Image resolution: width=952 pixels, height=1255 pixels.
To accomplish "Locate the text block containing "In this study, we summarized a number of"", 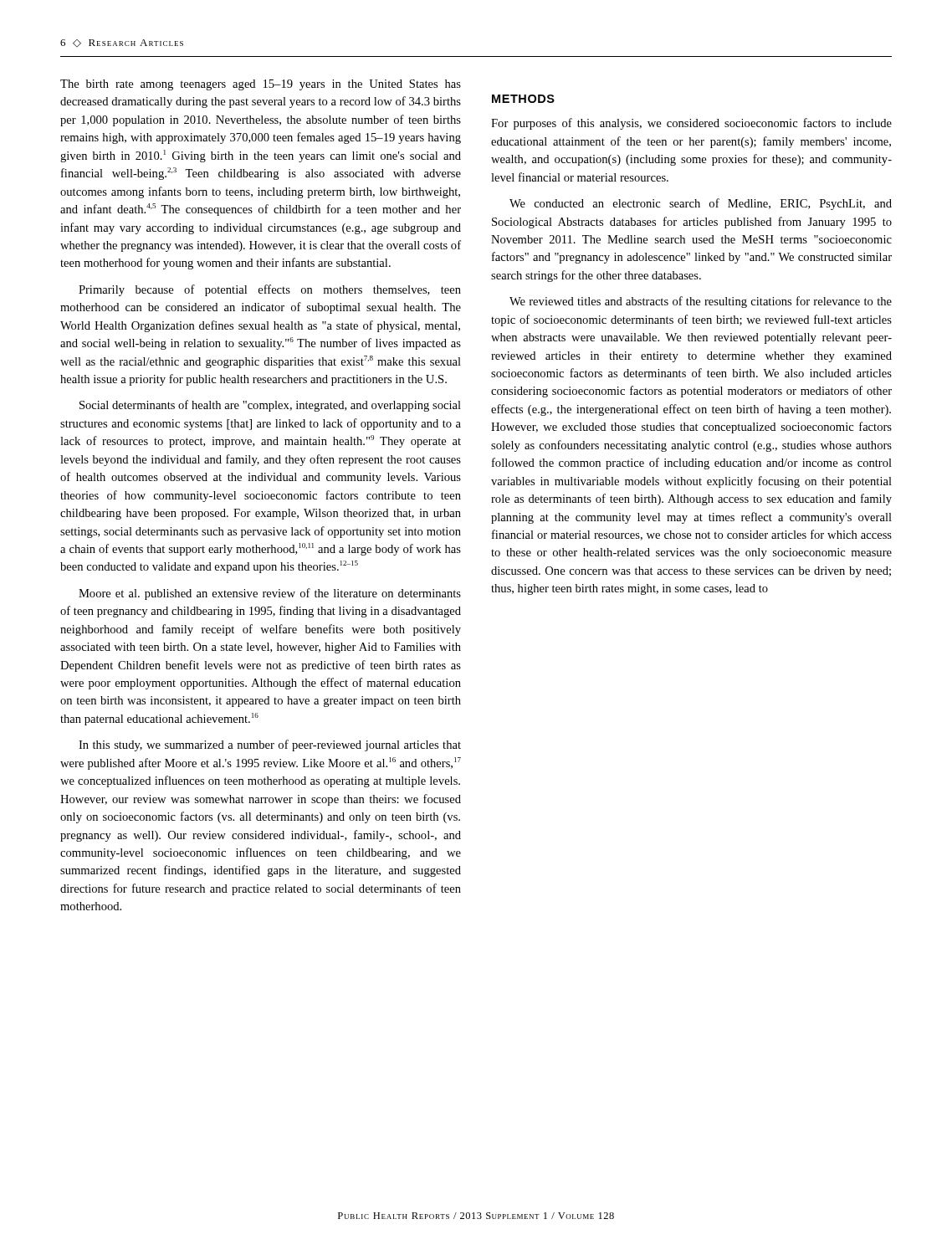I will 261,826.
